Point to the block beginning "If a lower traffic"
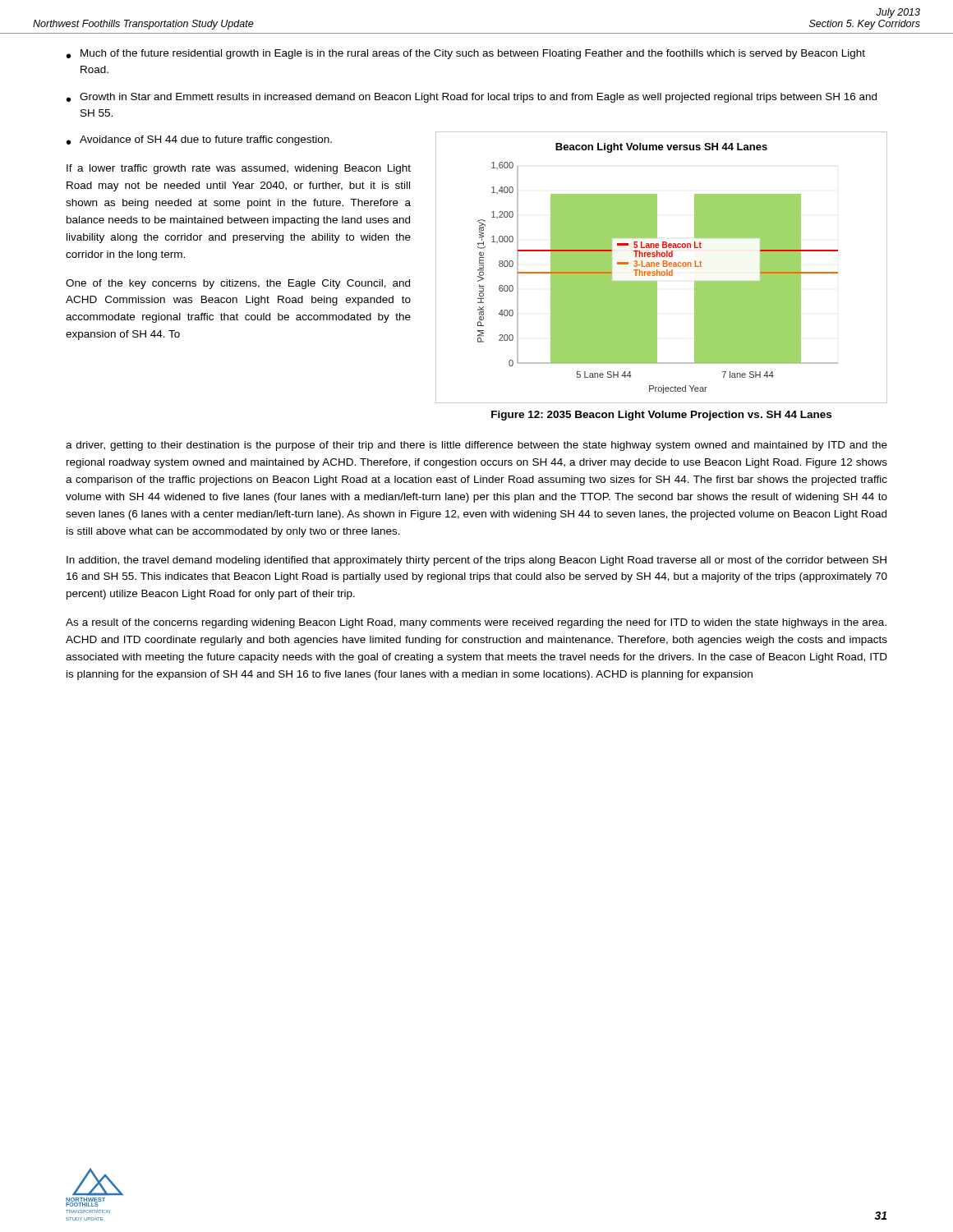This screenshot has height=1232, width=953. 238,211
